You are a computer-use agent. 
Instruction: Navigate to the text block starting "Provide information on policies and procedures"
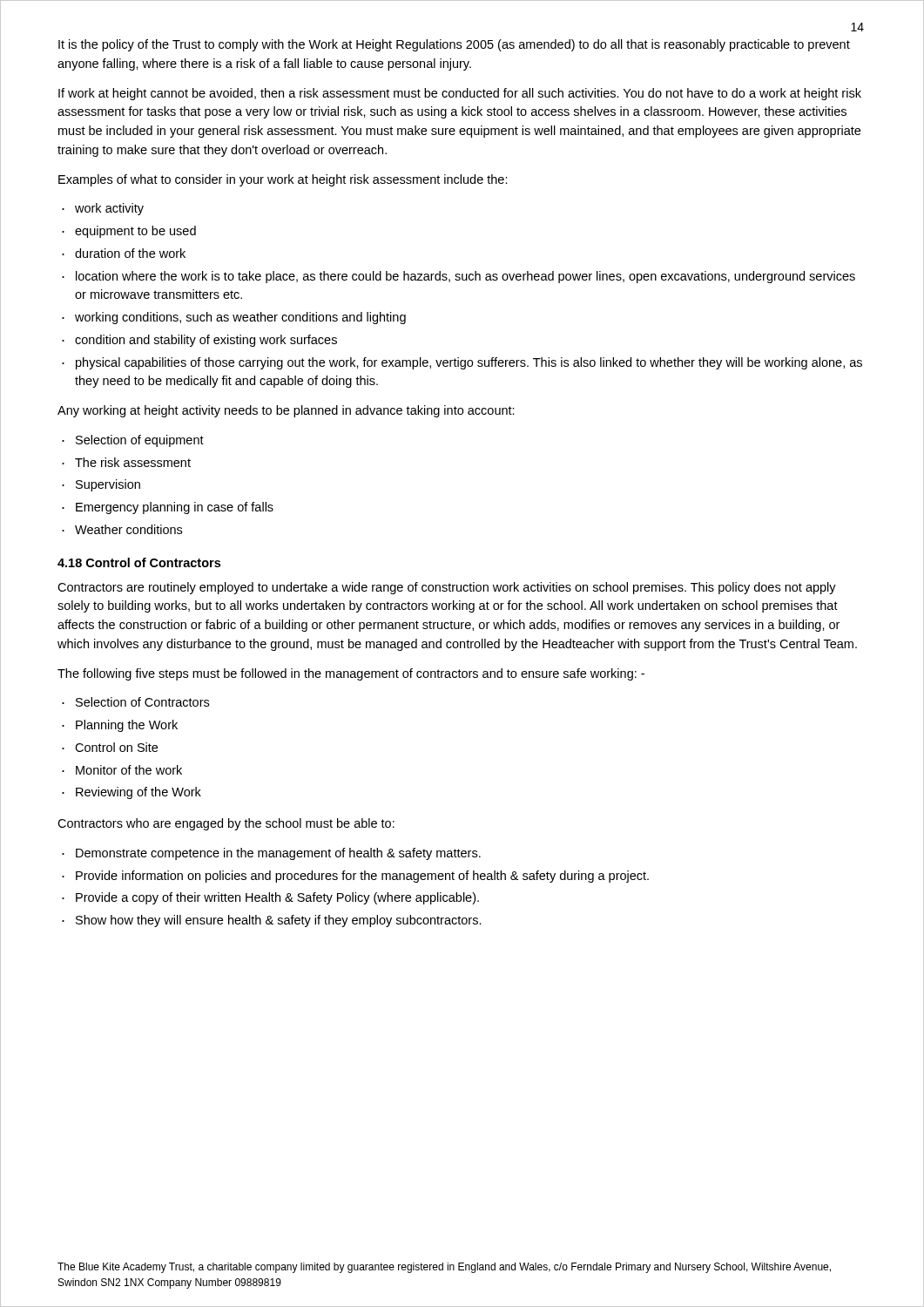point(362,875)
